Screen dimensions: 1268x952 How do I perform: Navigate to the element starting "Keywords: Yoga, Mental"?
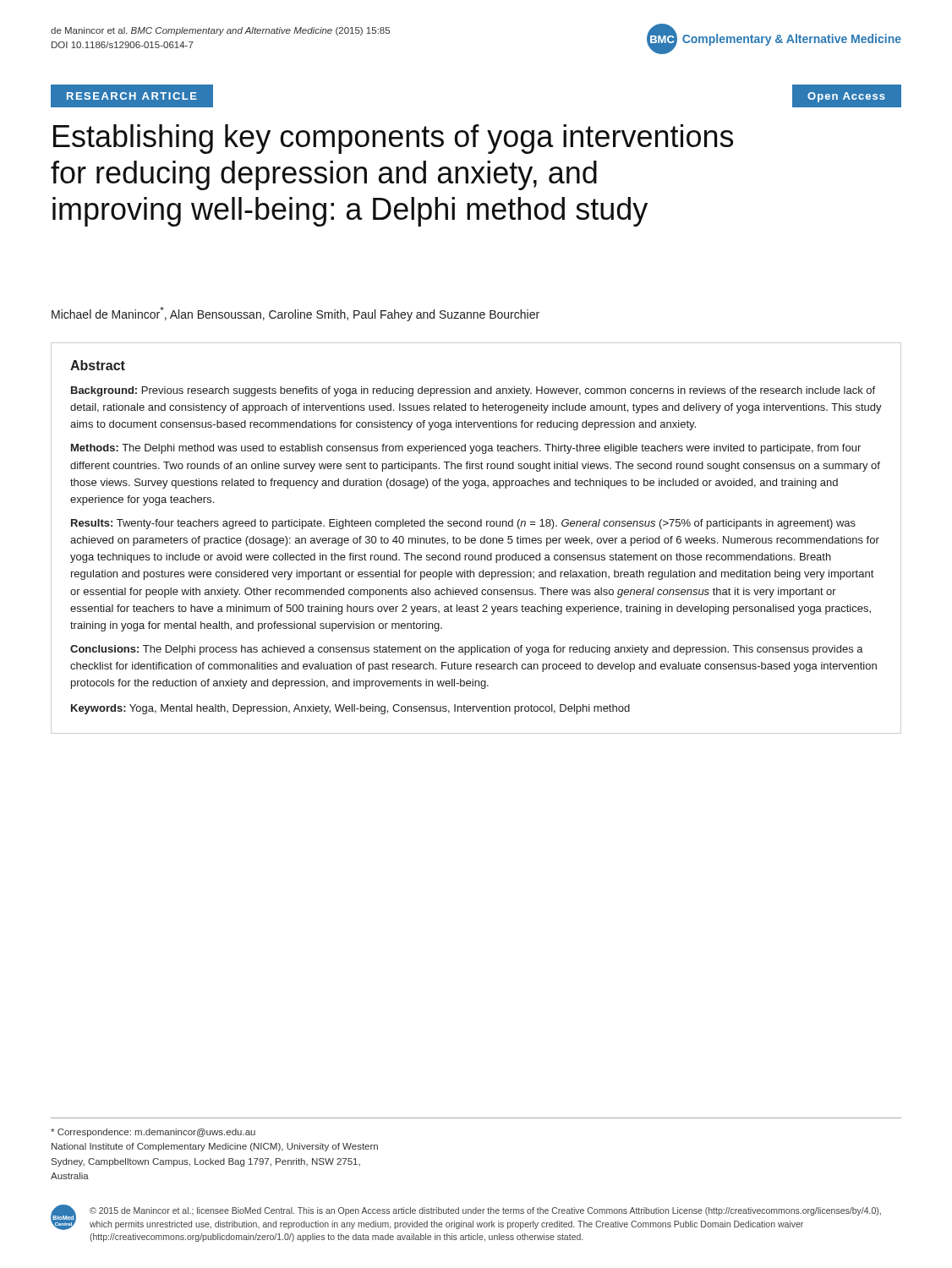click(350, 708)
